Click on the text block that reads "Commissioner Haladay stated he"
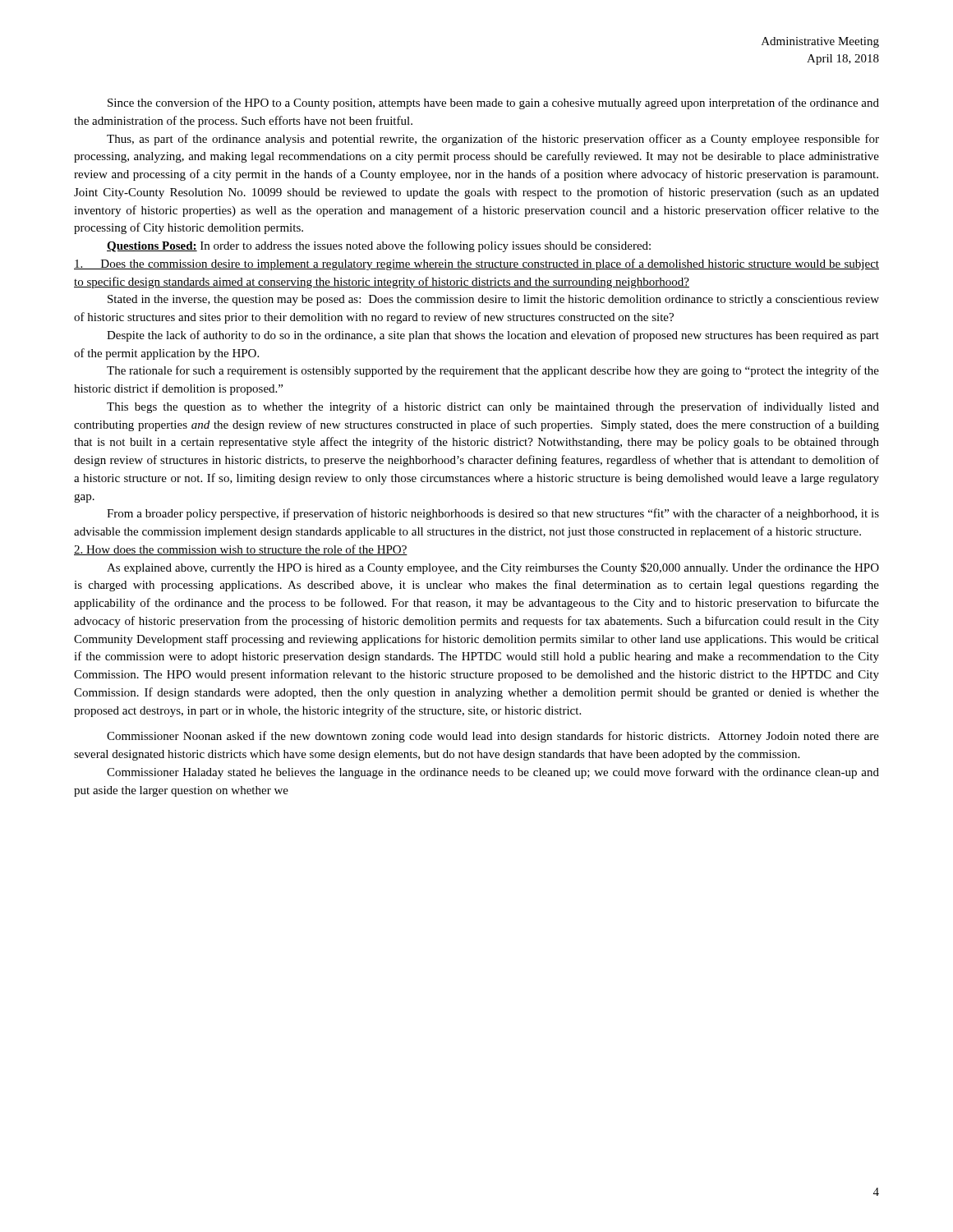This screenshot has width=953, height=1232. 476,781
